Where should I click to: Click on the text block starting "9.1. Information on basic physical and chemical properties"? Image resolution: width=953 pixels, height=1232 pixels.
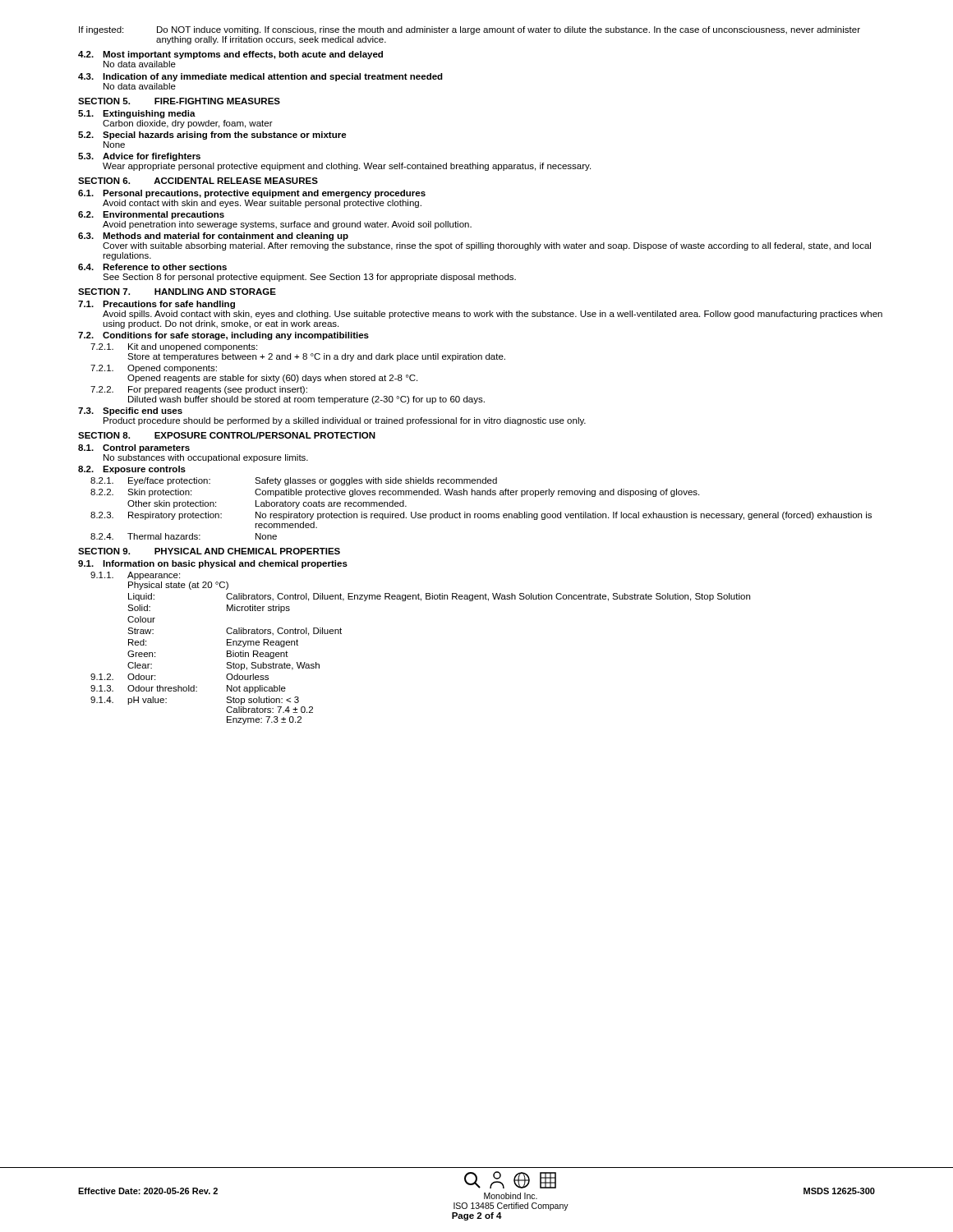[x=213, y=564]
